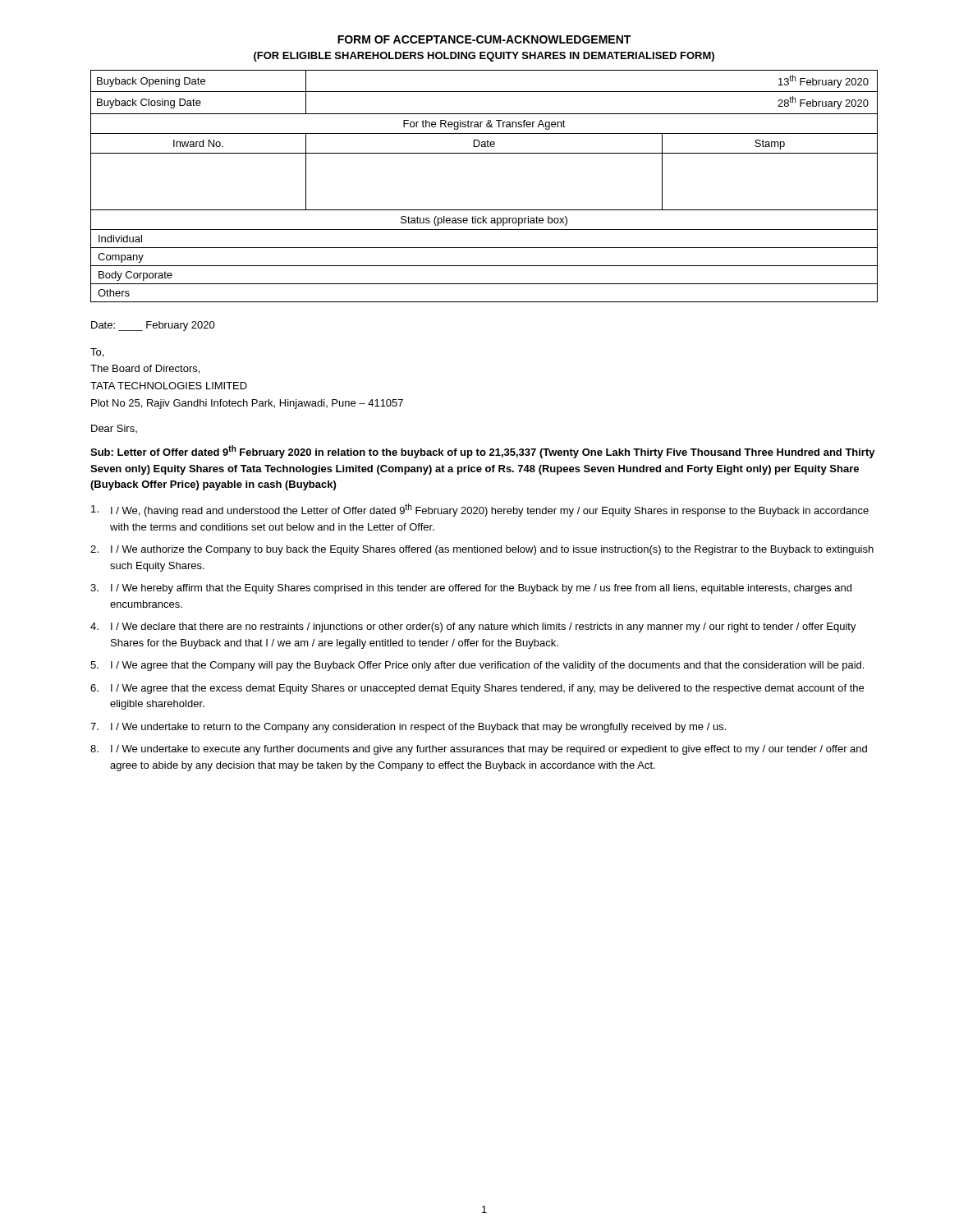Locate the table with the text "13 th February 2020"
The width and height of the screenshot is (968, 1232).
click(x=484, y=186)
